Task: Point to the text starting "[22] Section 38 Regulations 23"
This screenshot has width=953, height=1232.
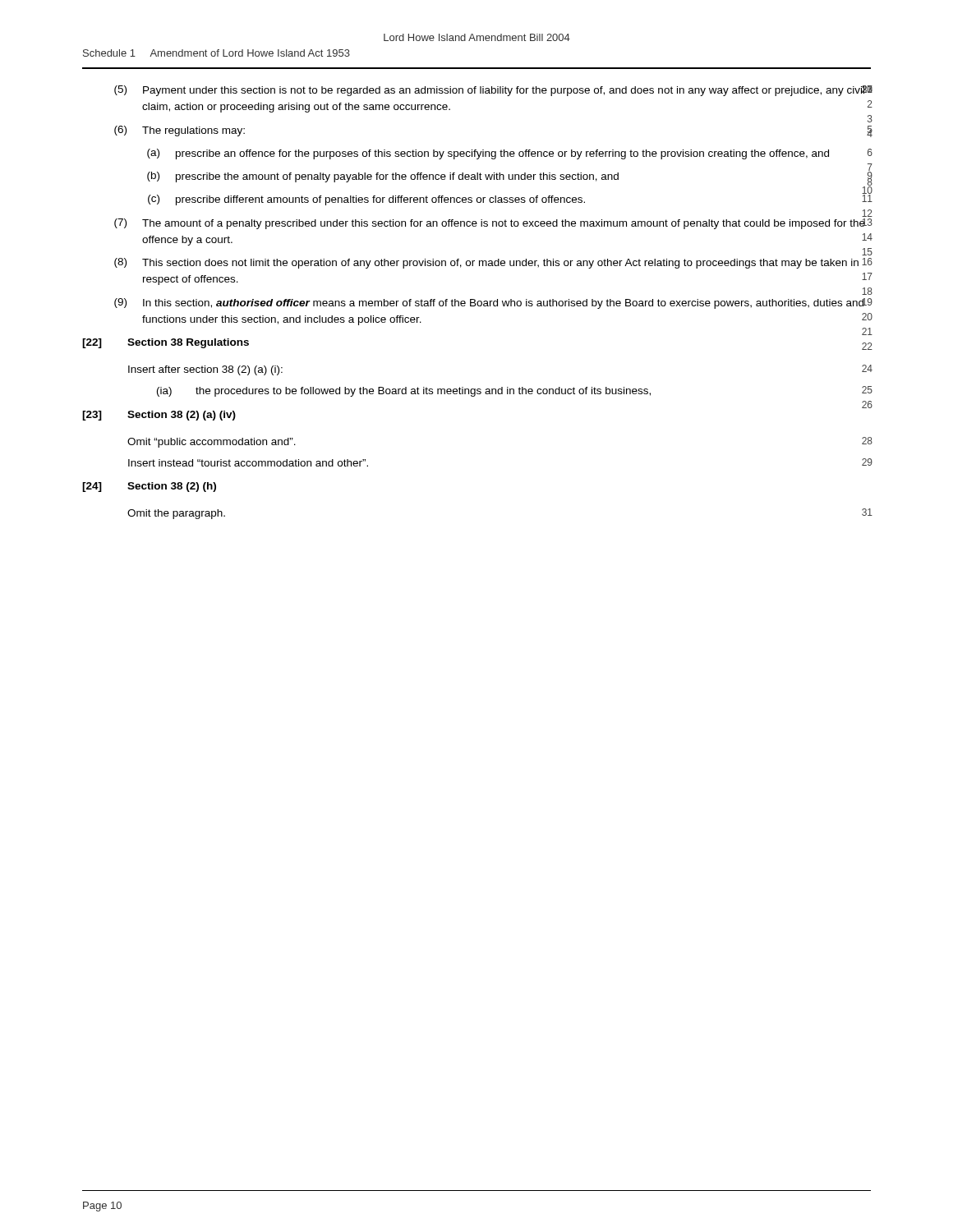Action: pyautogui.click(x=193, y=345)
